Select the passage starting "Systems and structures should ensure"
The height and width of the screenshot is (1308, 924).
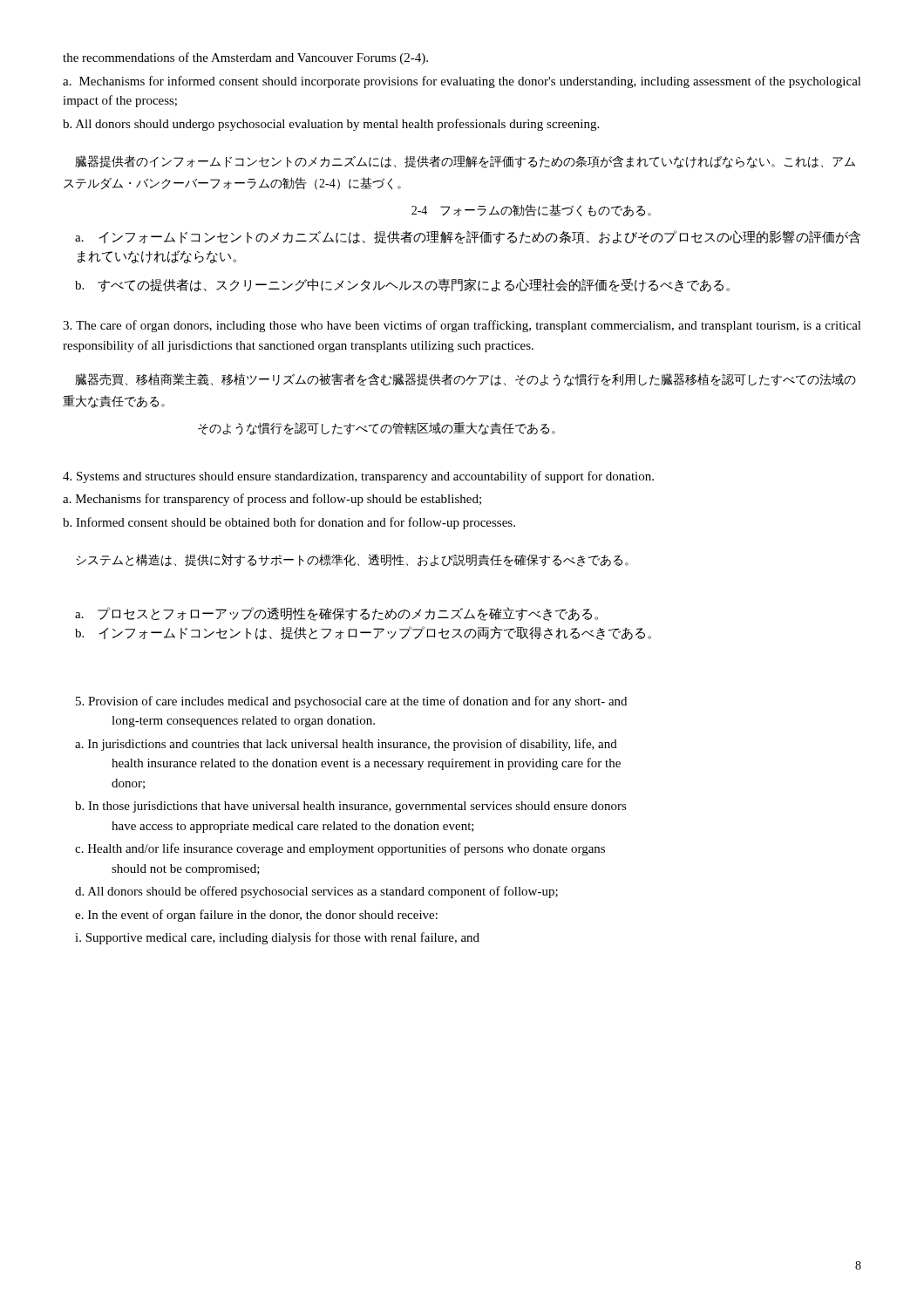359,476
